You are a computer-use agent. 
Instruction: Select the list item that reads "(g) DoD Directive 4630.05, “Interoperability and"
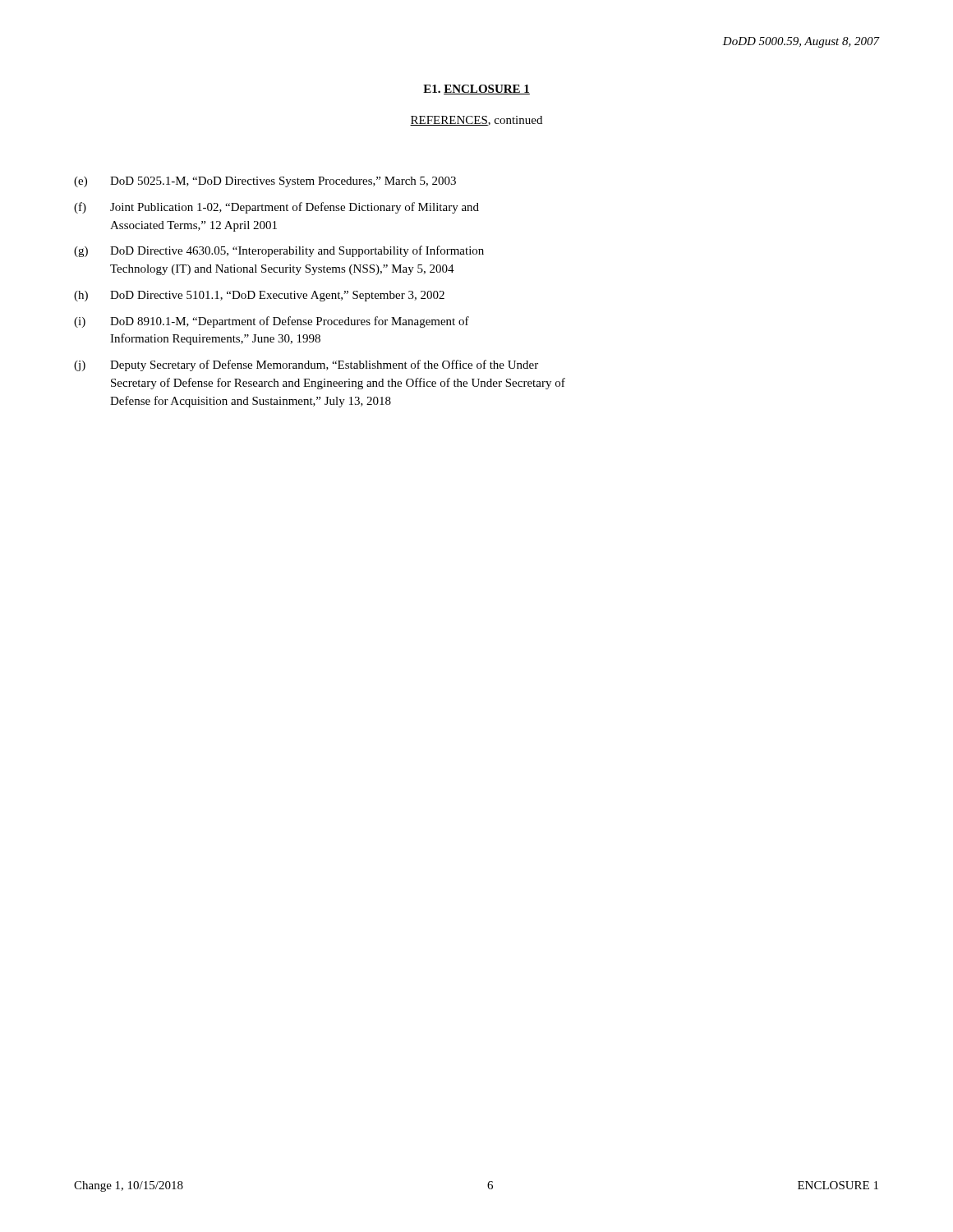click(476, 260)
